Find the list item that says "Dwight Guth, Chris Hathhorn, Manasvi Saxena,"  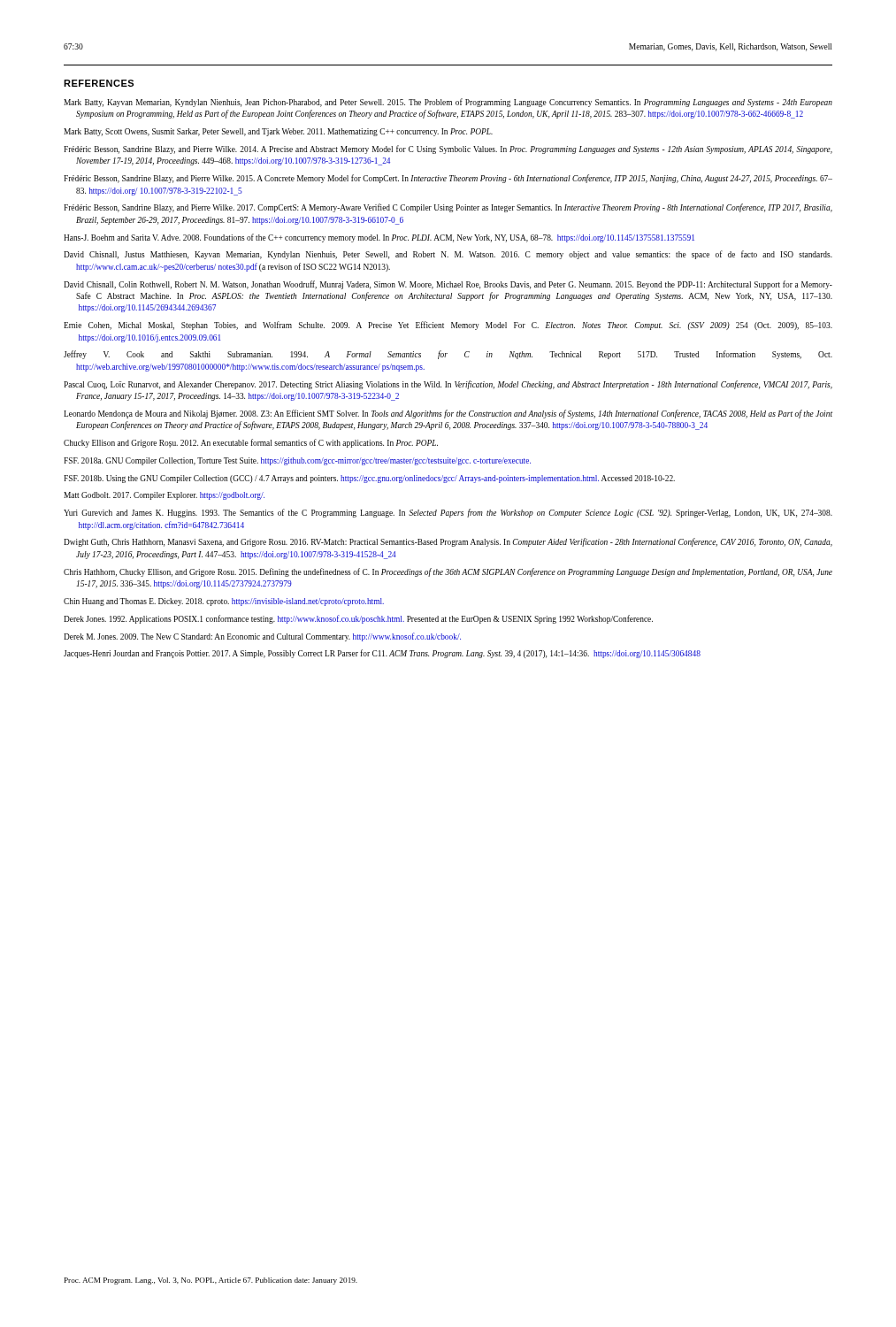coord(448,549)
